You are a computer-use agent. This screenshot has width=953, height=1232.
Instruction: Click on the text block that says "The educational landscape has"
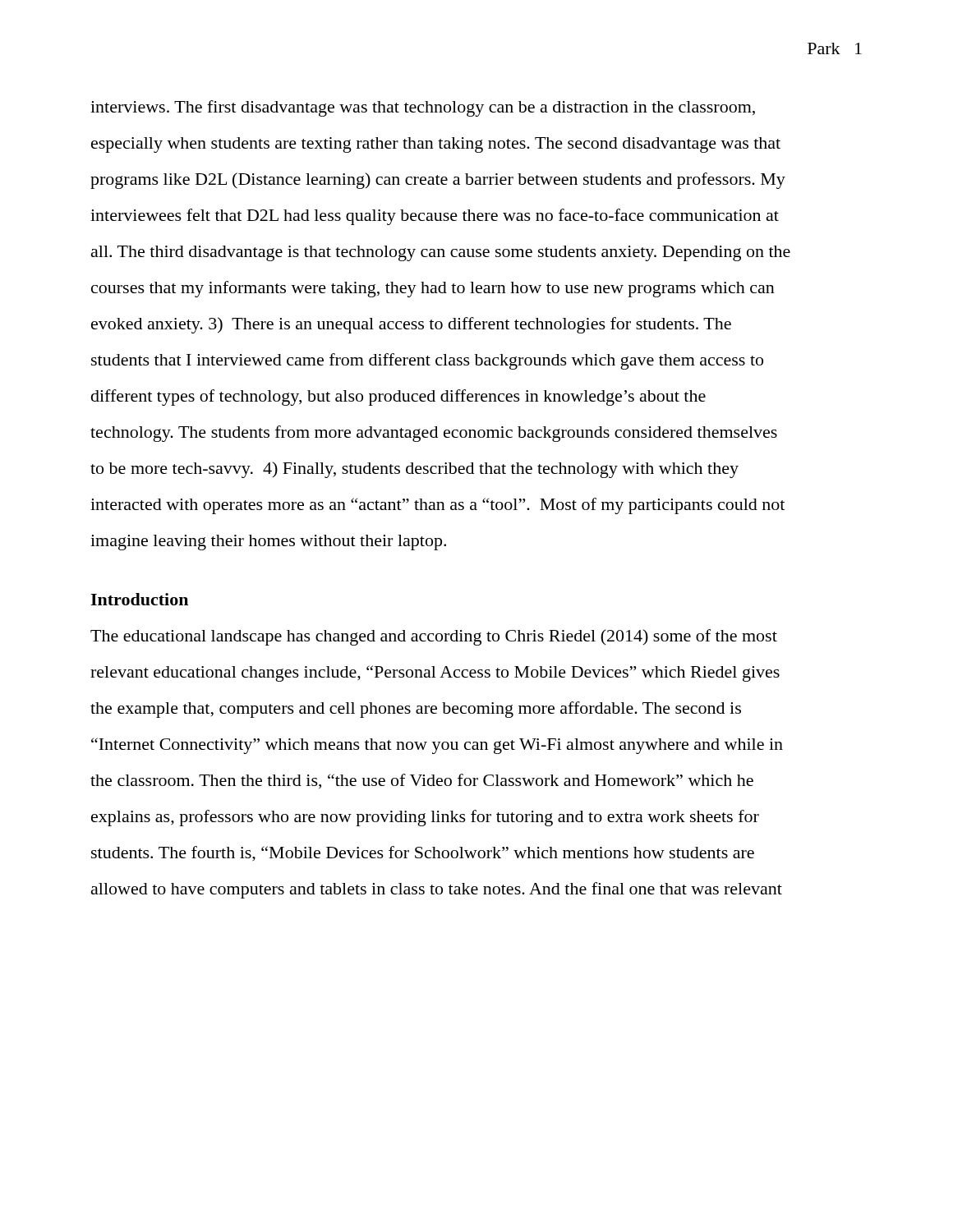(x=434, y=637)
